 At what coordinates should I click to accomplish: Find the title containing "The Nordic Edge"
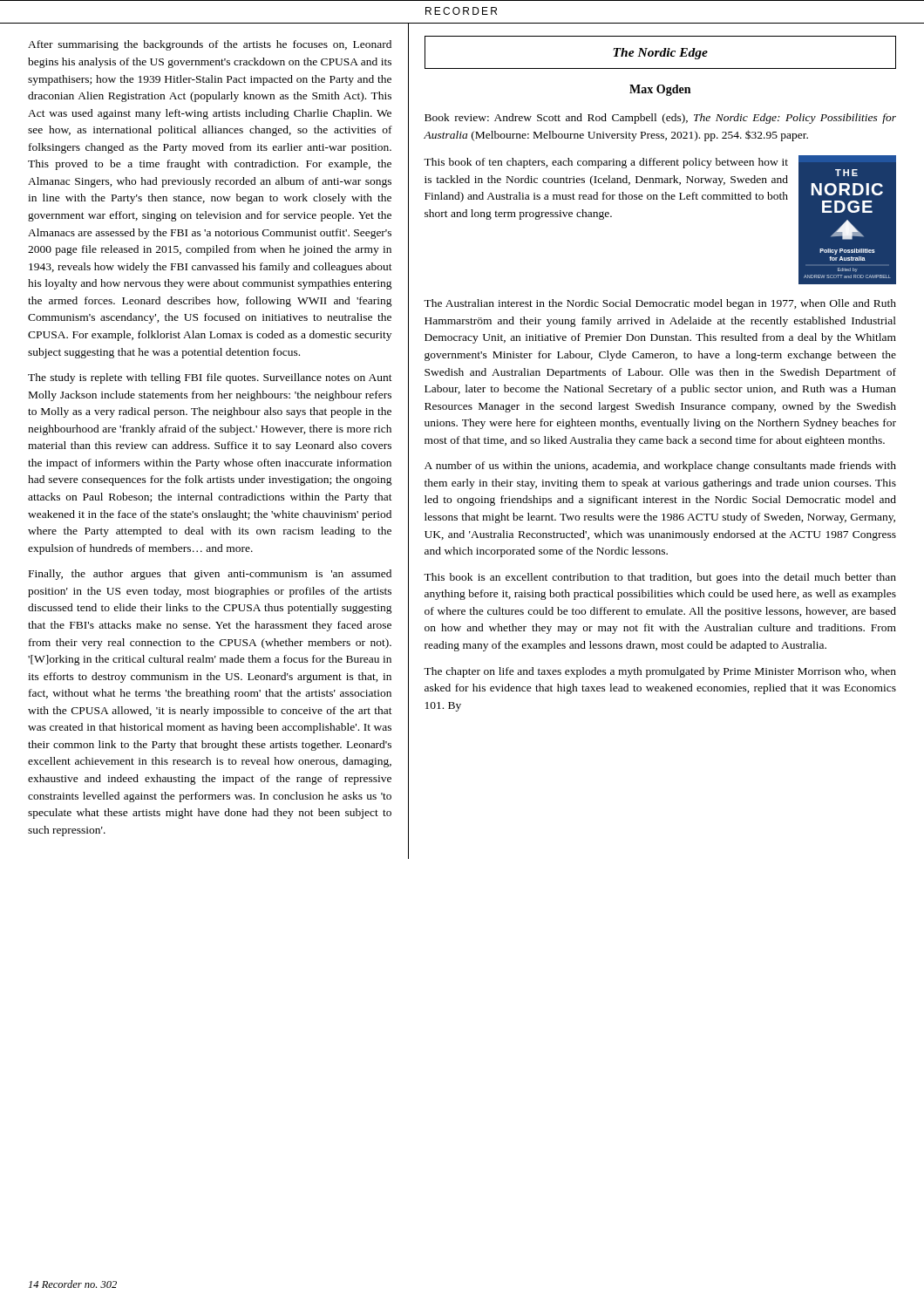660,52
